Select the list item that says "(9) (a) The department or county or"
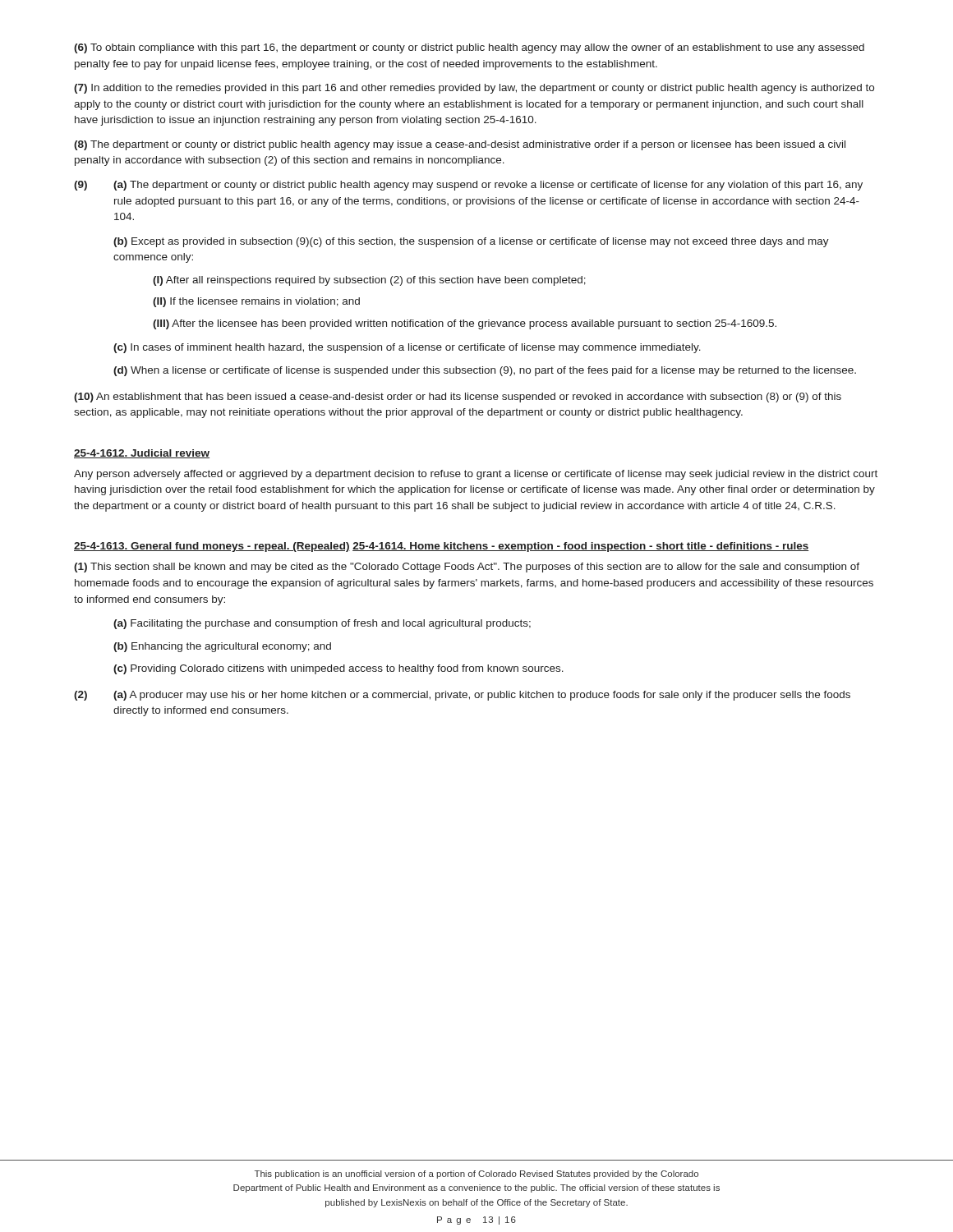Viewport: 953px width, 1232px height. 476,201
